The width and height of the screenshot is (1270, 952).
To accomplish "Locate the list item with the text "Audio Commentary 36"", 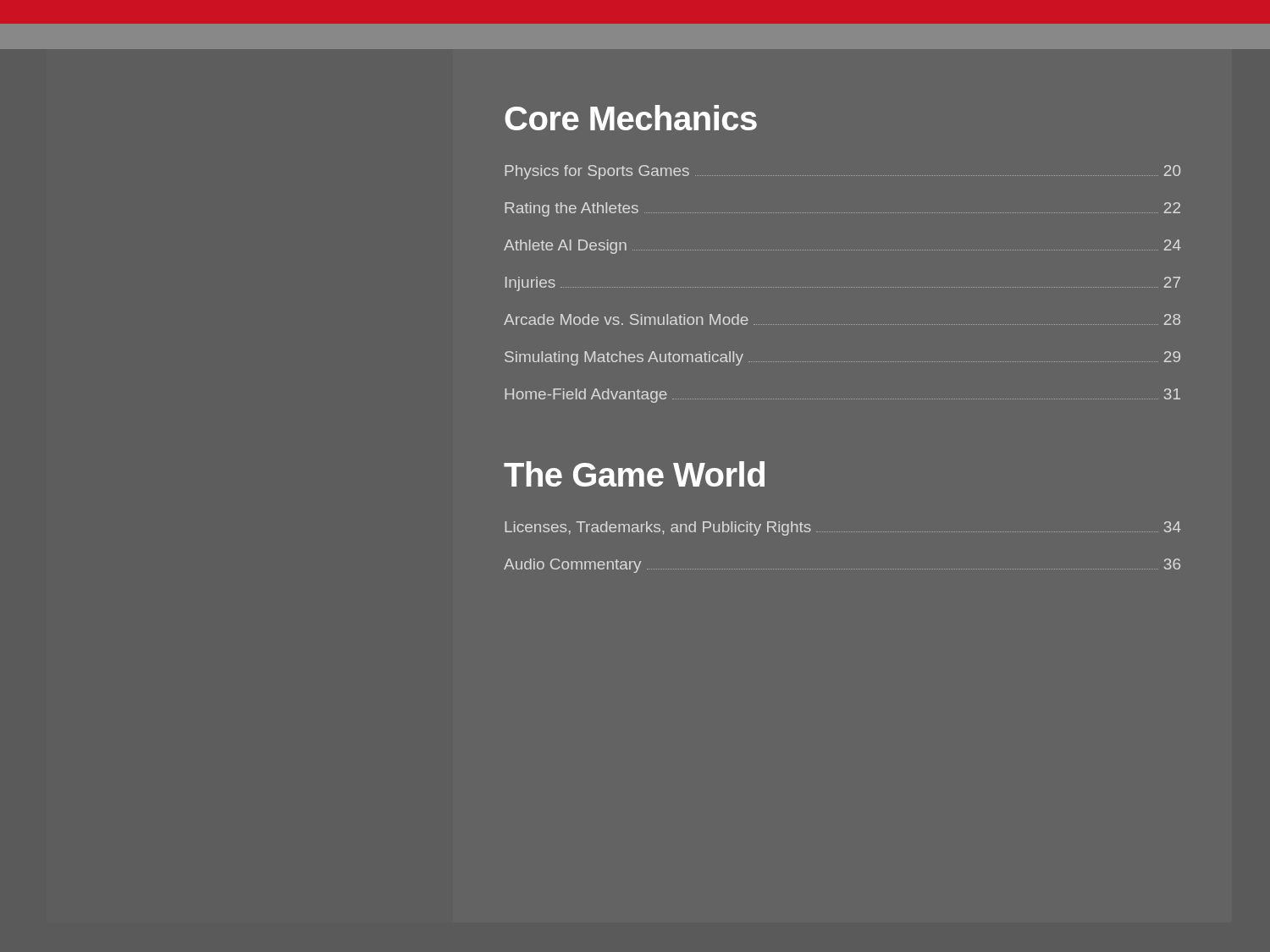I will click(842, 564).
